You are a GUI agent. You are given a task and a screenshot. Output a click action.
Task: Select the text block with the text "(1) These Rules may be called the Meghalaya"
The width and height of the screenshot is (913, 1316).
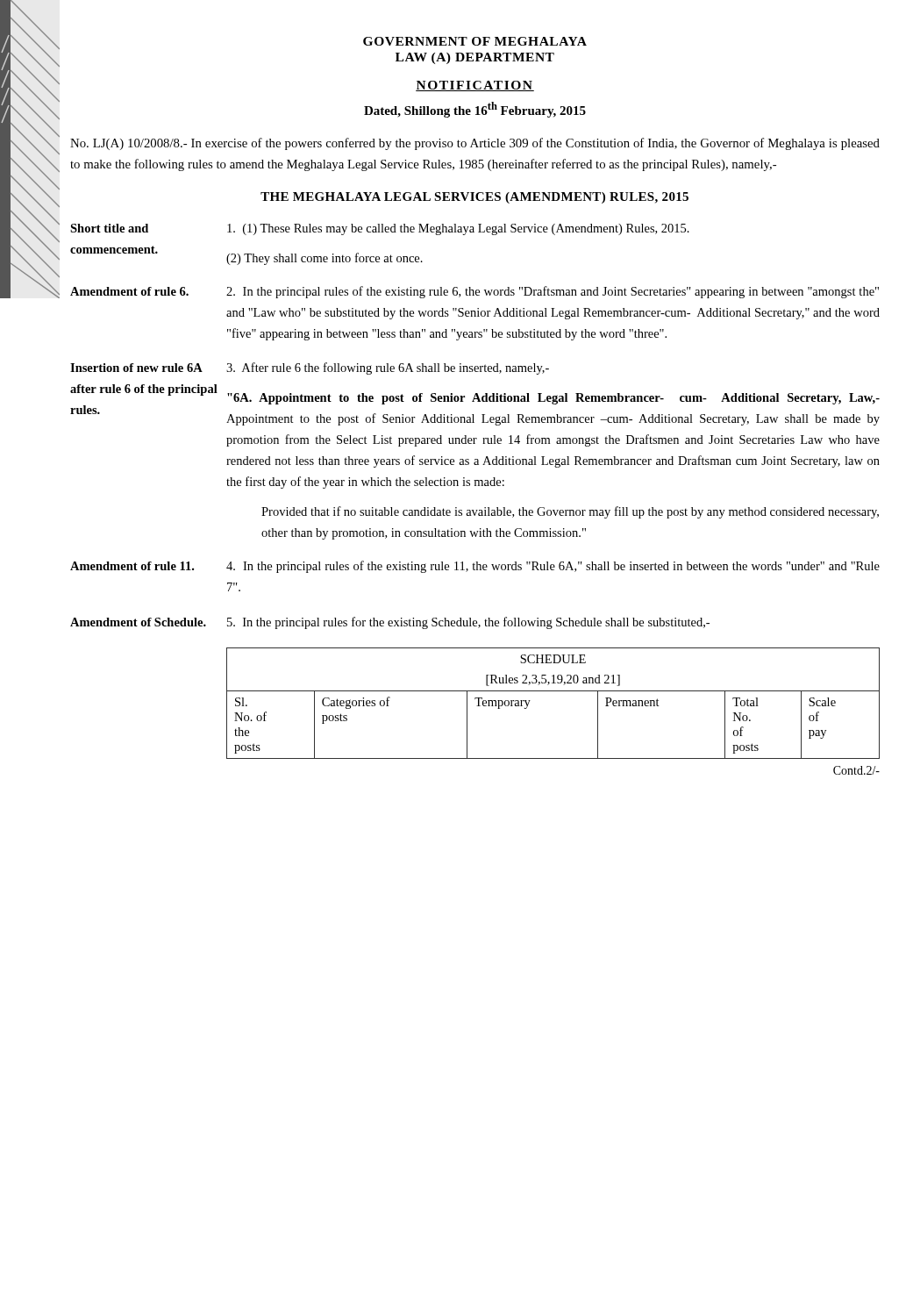pyautogui.click(x=553, y=245)
